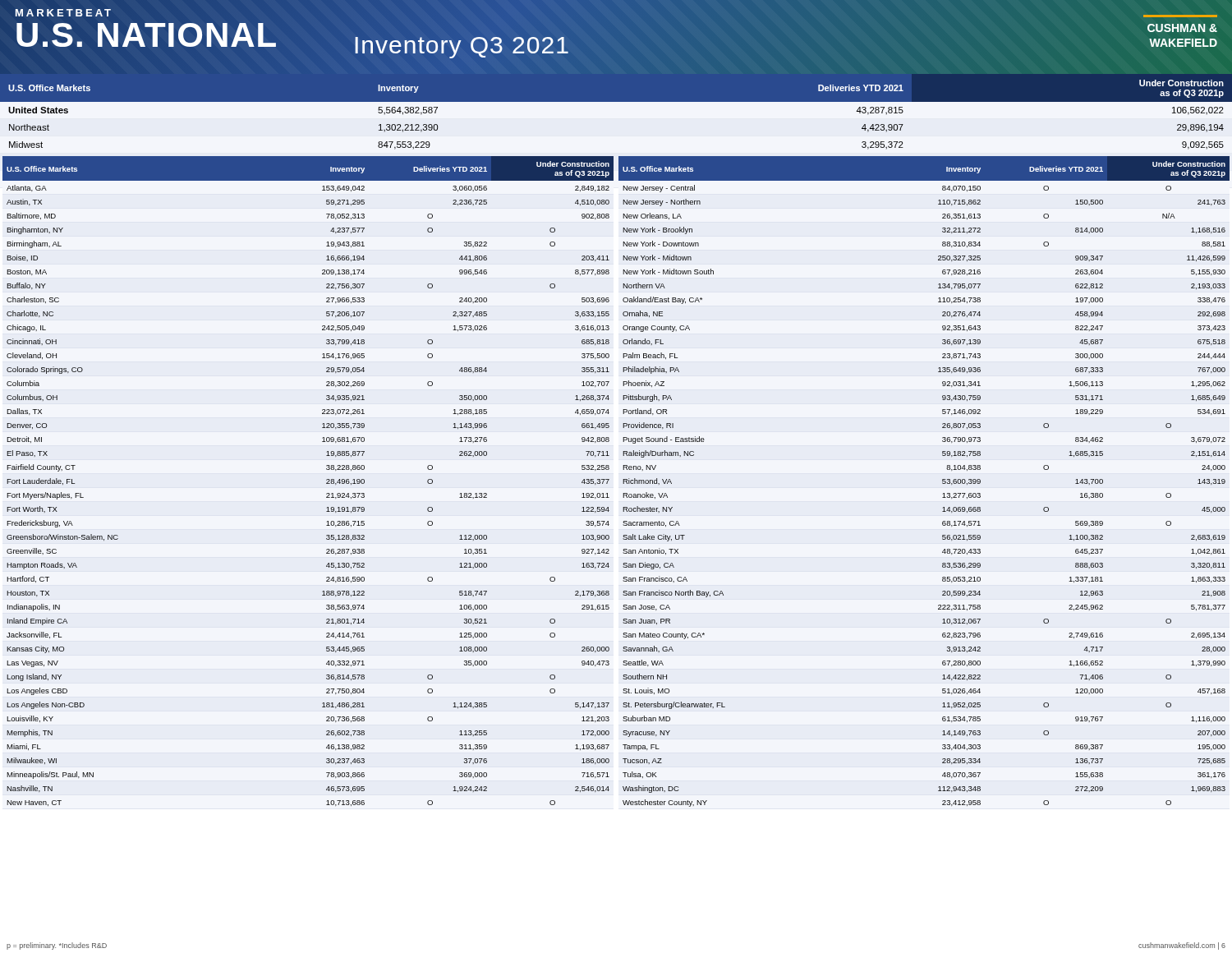Click on the table containing "Phoenix, AZ"
Screen dimensions: 953x1232
(x=924, y=483)
